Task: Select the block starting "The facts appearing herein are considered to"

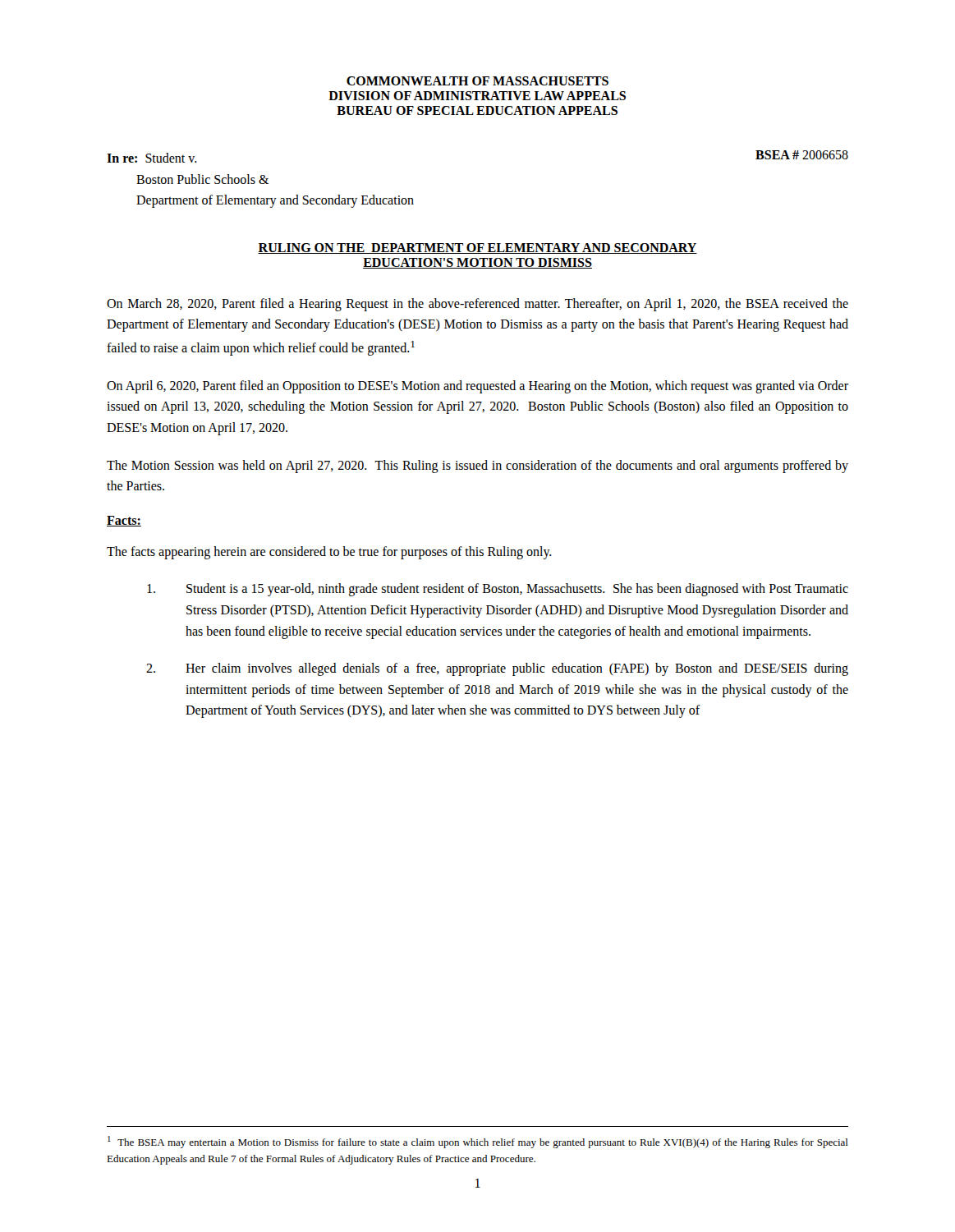Action: [x=329, y=551]
